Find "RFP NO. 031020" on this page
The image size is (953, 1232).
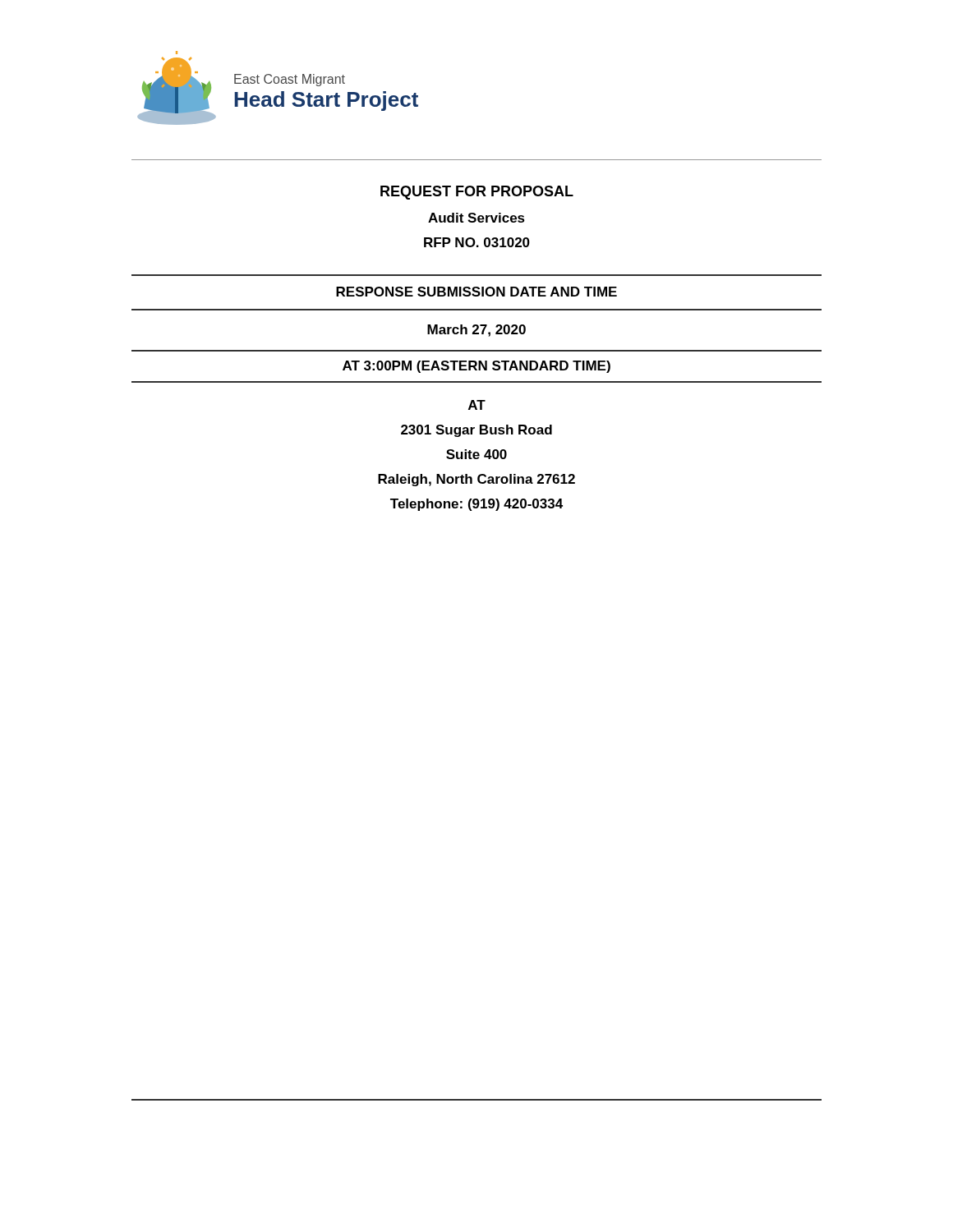coord(476,243)
